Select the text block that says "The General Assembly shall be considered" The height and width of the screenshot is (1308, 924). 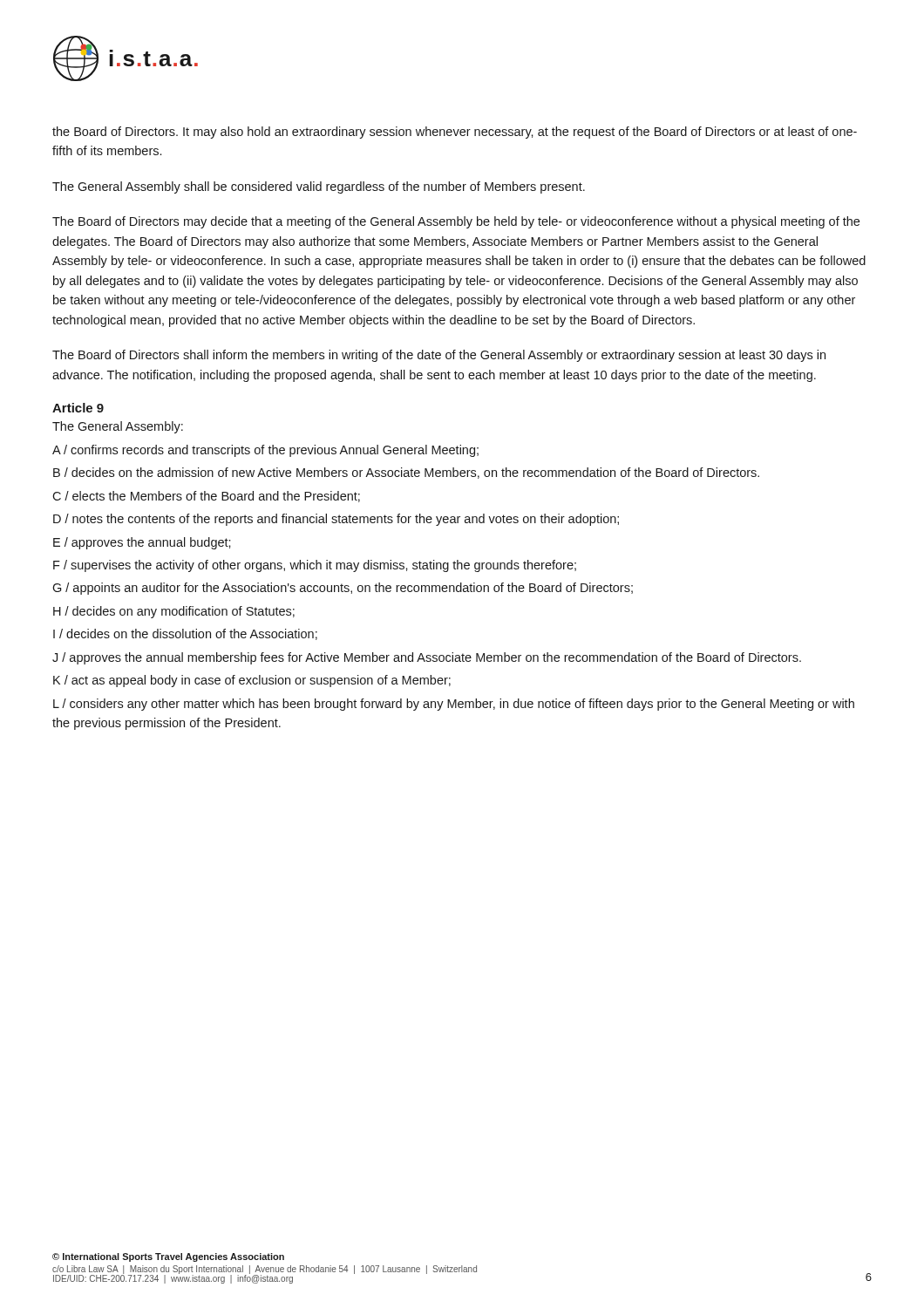[319, 187]
